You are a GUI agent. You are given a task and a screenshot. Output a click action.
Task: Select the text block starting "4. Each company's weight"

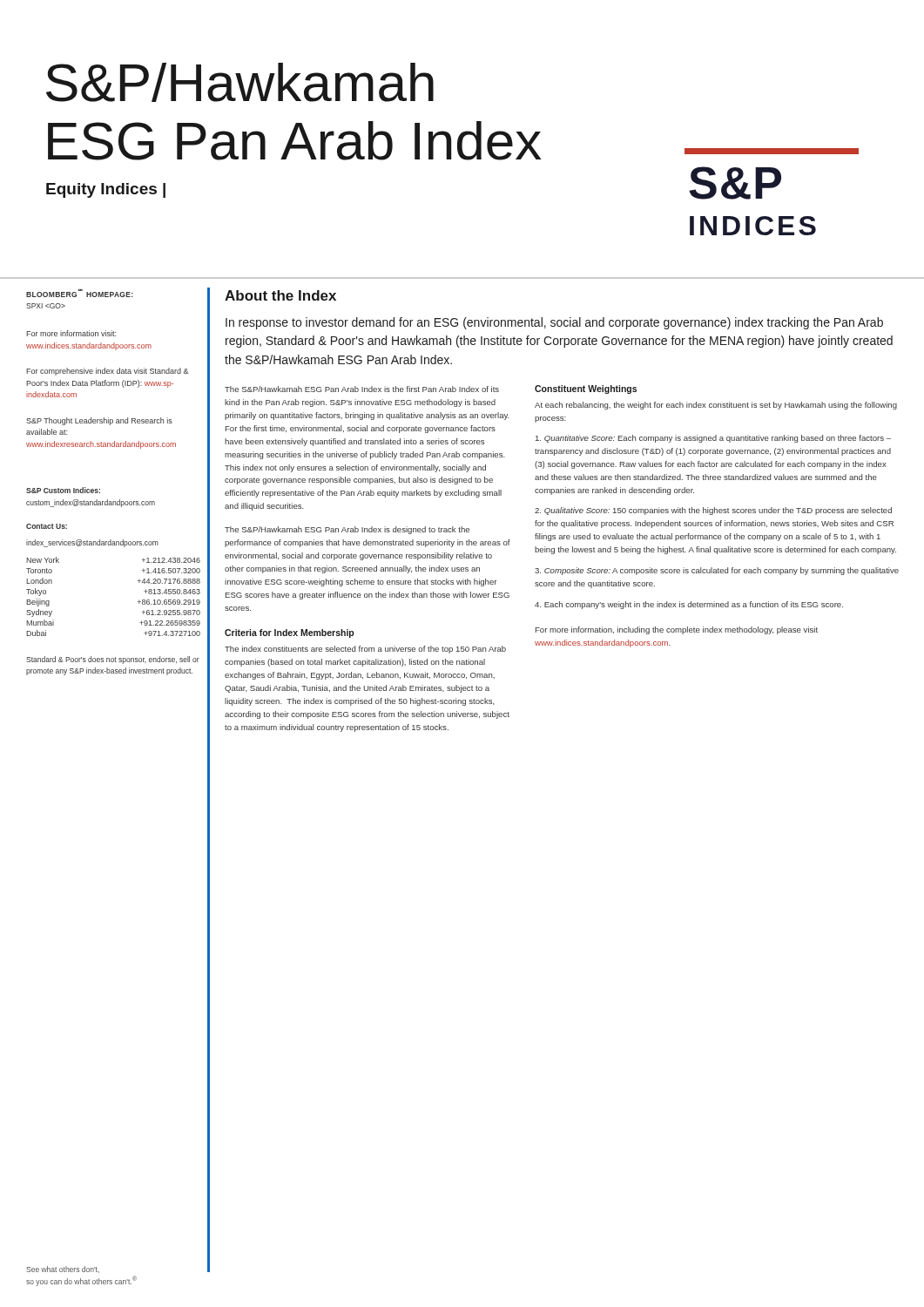tap(689, 604)
